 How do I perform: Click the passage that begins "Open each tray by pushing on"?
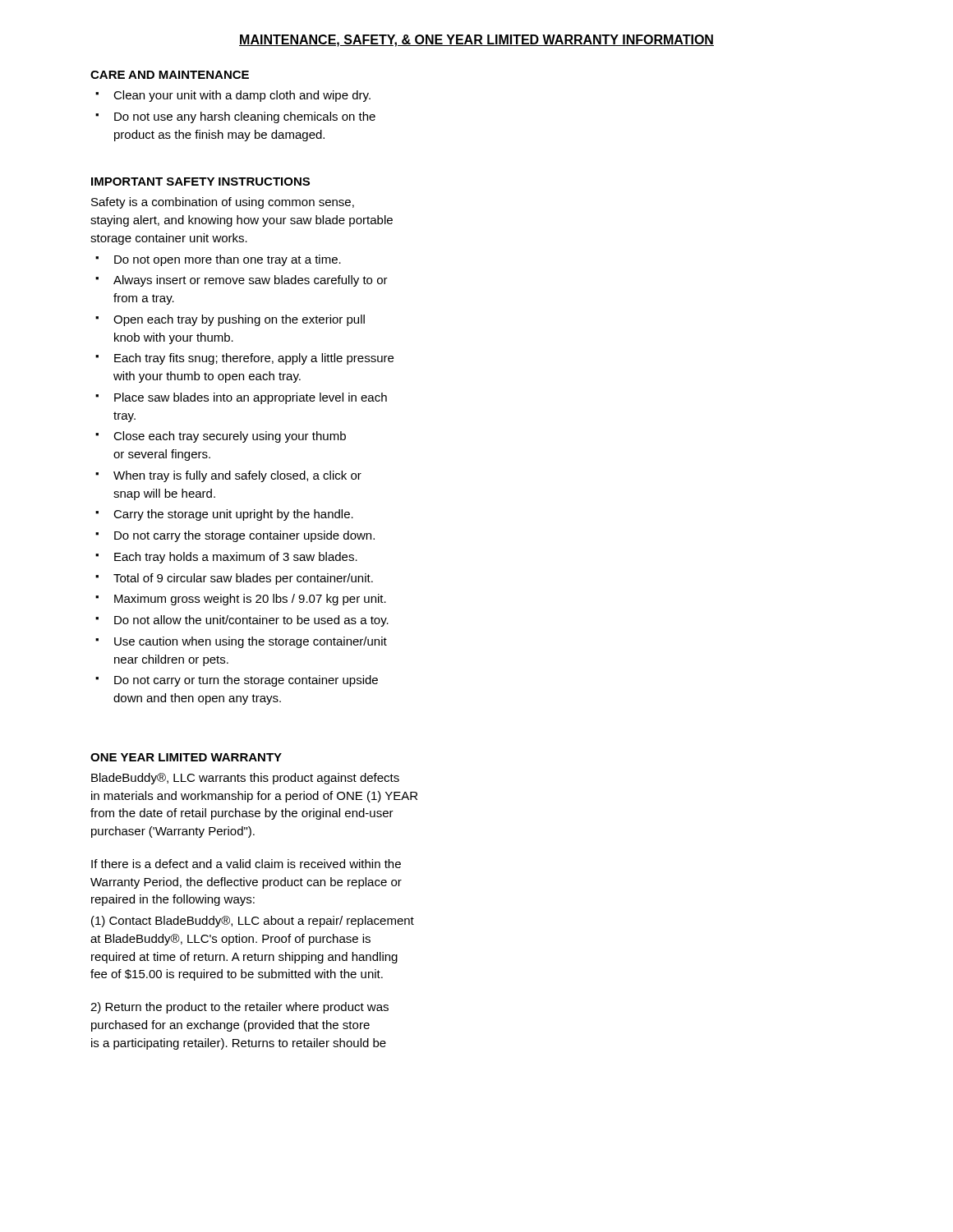tap(239, 328)
